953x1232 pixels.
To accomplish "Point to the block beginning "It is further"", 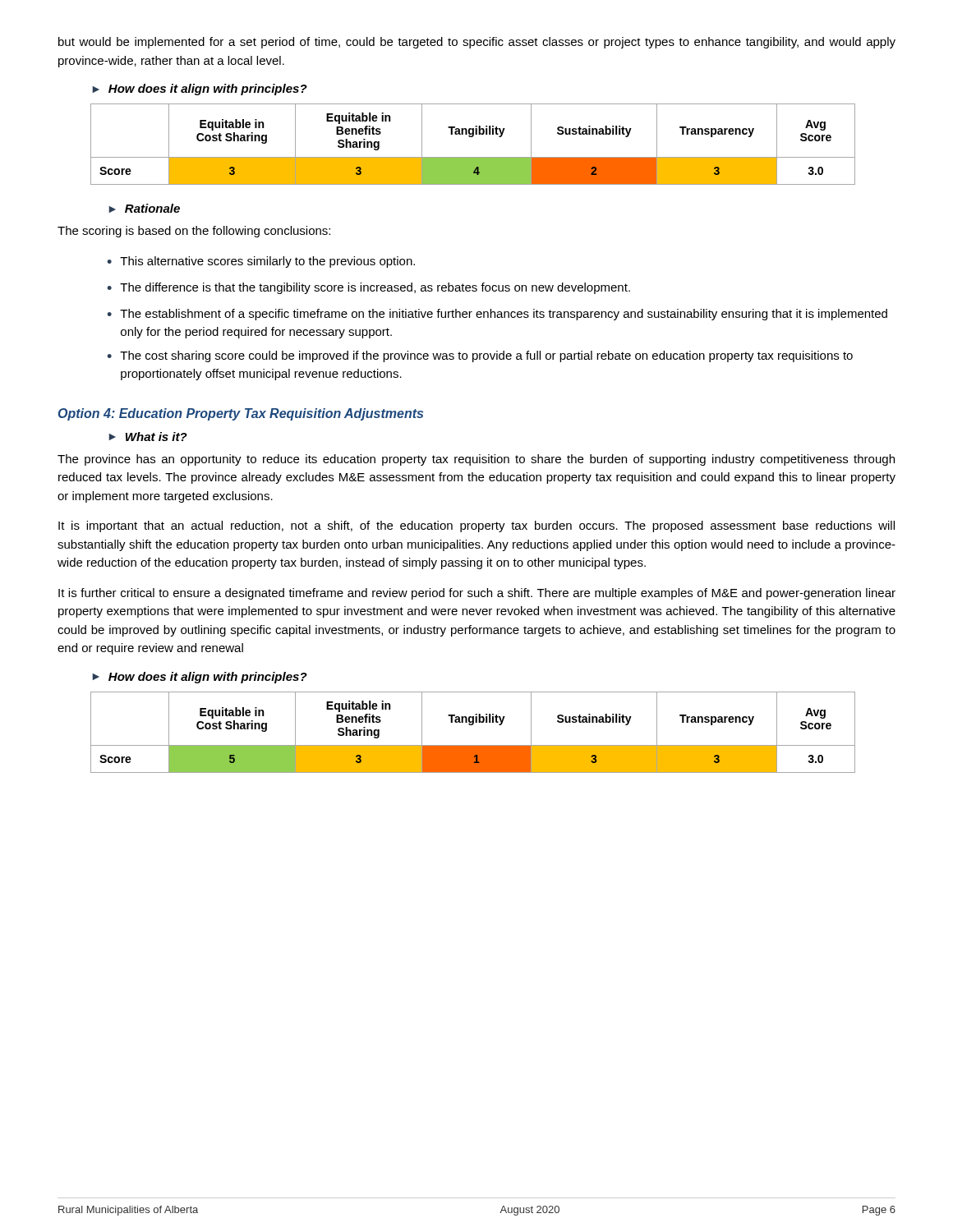I will click(476, 620).
